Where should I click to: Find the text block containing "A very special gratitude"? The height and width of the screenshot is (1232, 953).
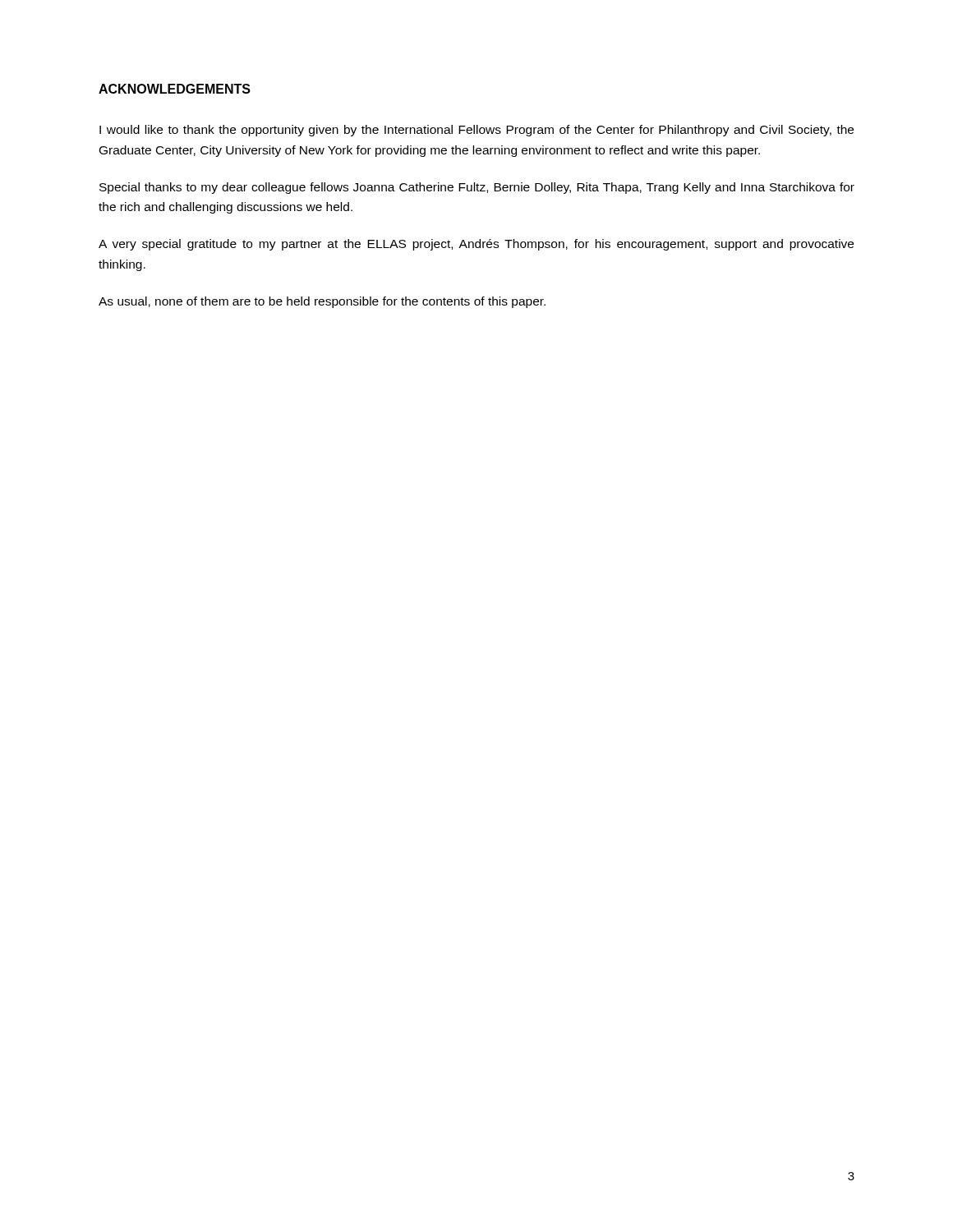476,254
